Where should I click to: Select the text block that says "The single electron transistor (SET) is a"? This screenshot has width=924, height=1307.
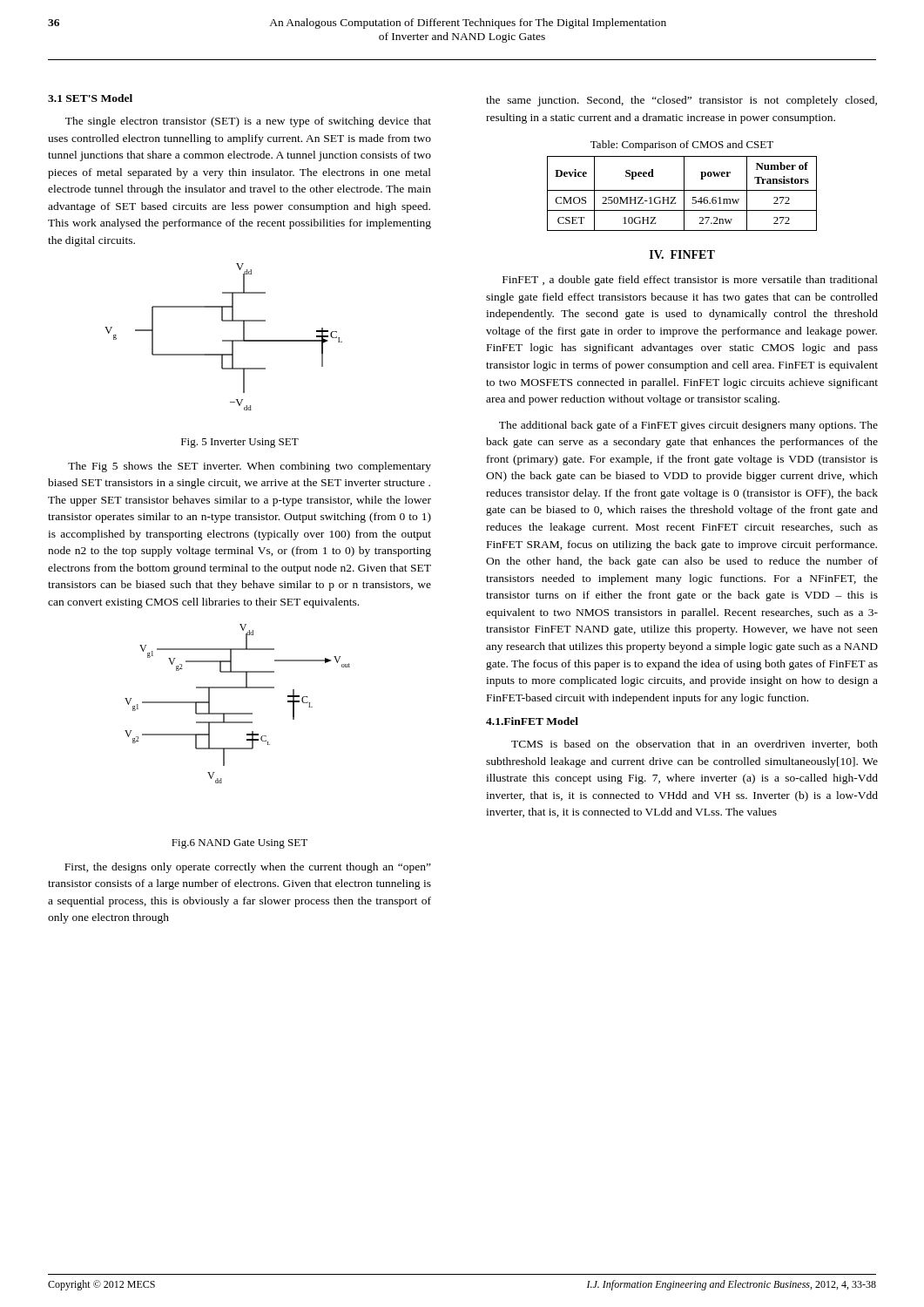(239, 181)
